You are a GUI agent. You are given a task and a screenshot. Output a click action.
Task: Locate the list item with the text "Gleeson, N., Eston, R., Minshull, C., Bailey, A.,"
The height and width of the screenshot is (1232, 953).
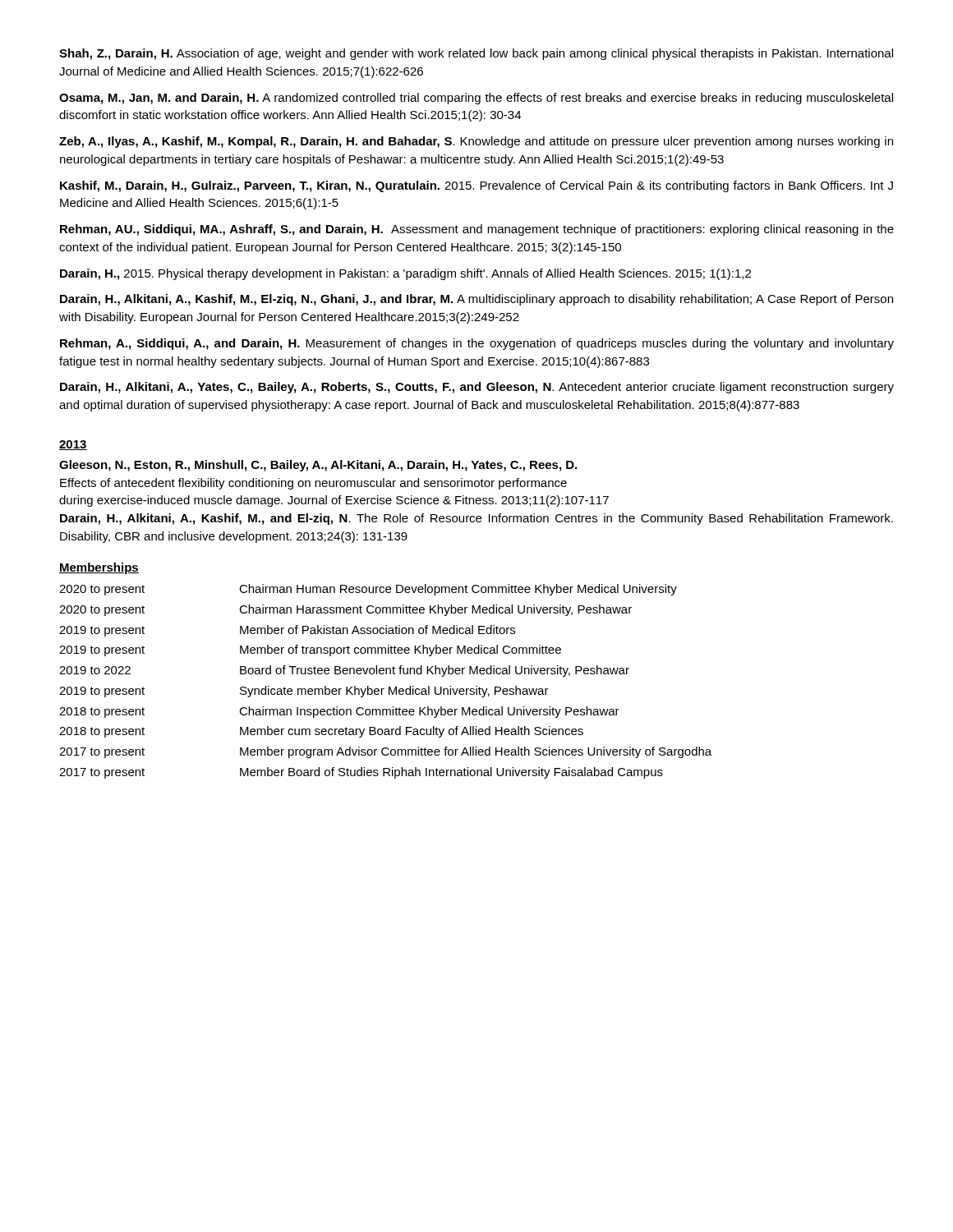coord(476,500)
